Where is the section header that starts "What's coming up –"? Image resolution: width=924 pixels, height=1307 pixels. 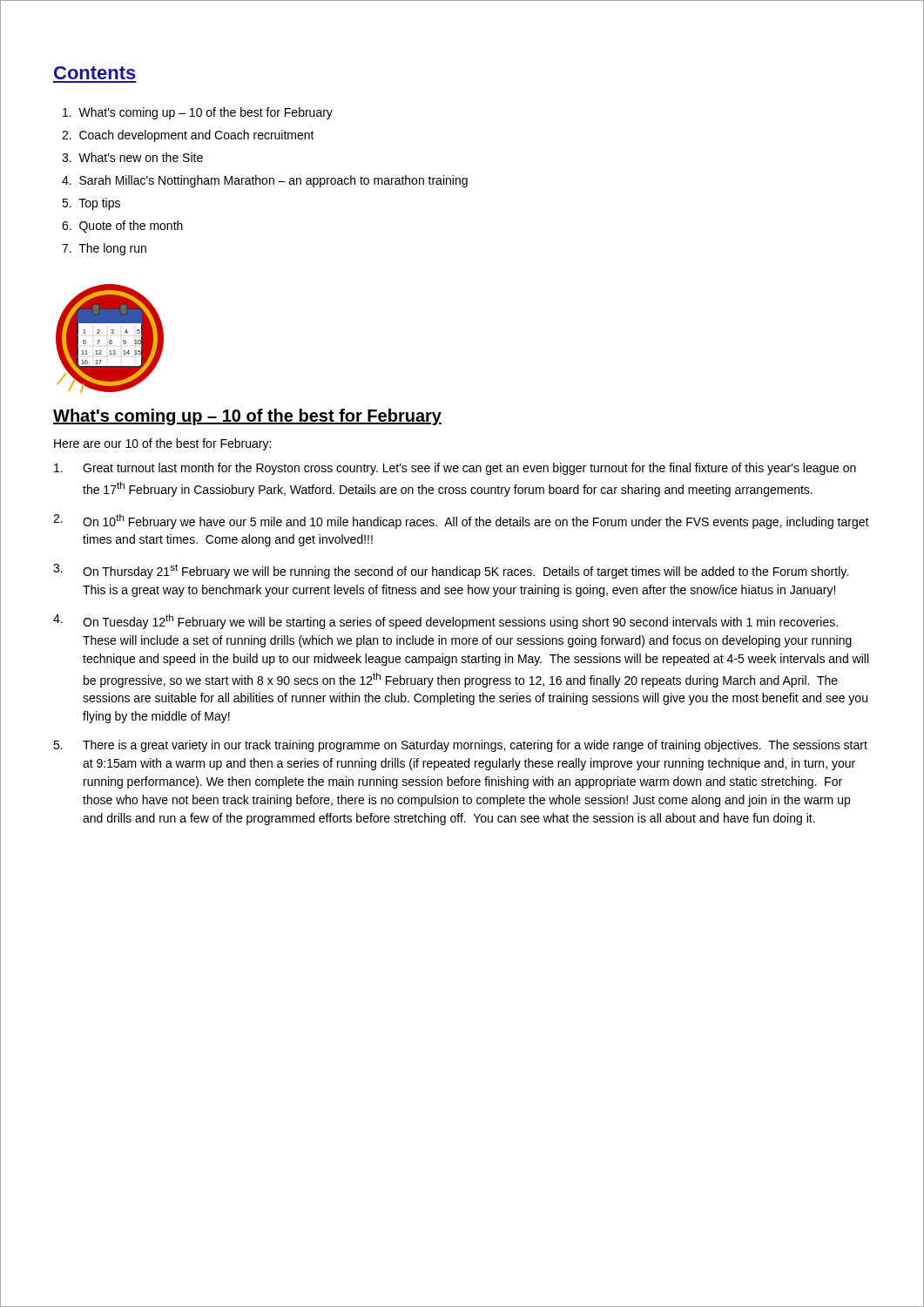pyautogui.click(x=247, y=416)
